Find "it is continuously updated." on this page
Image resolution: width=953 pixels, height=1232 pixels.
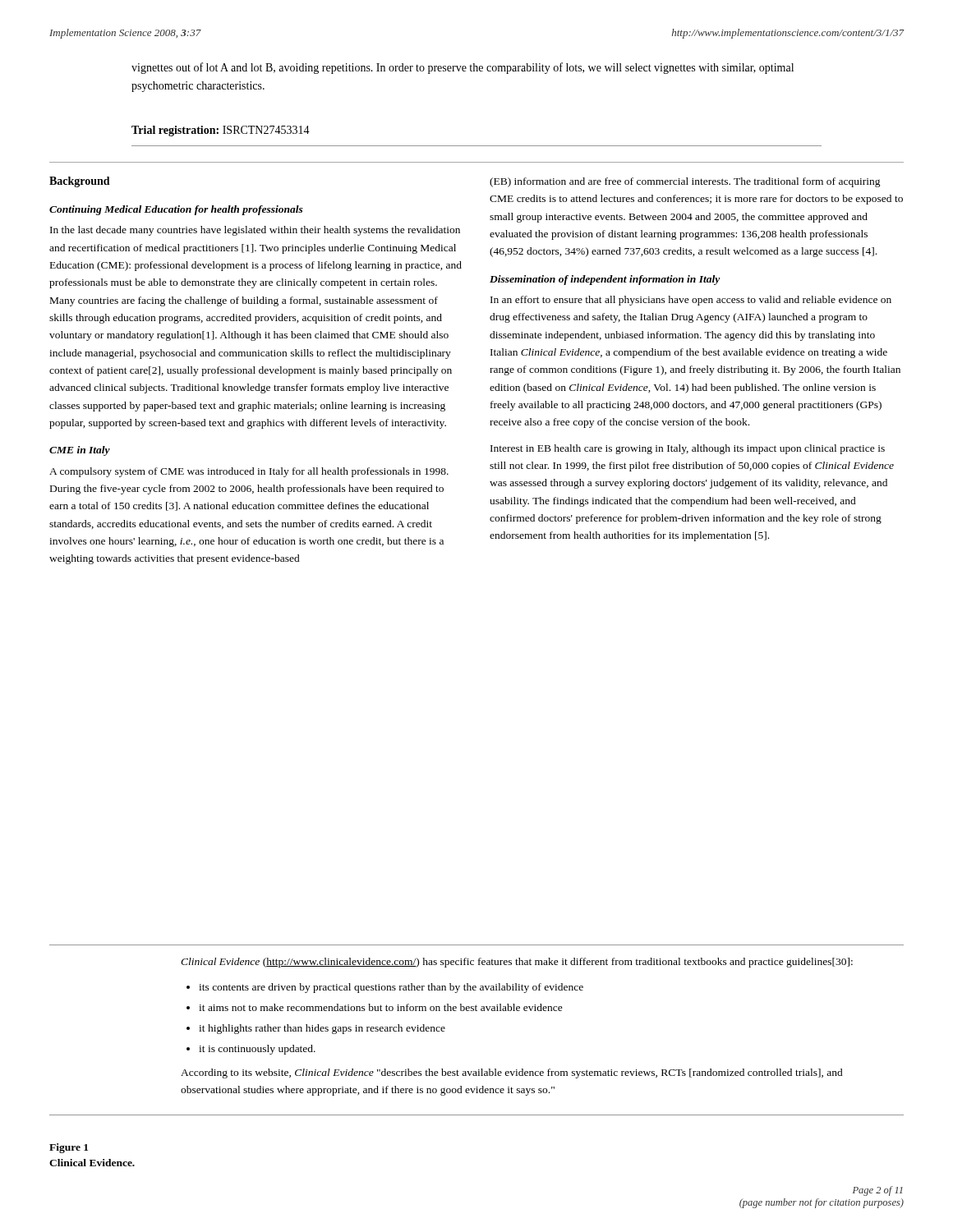(257, 1048)
